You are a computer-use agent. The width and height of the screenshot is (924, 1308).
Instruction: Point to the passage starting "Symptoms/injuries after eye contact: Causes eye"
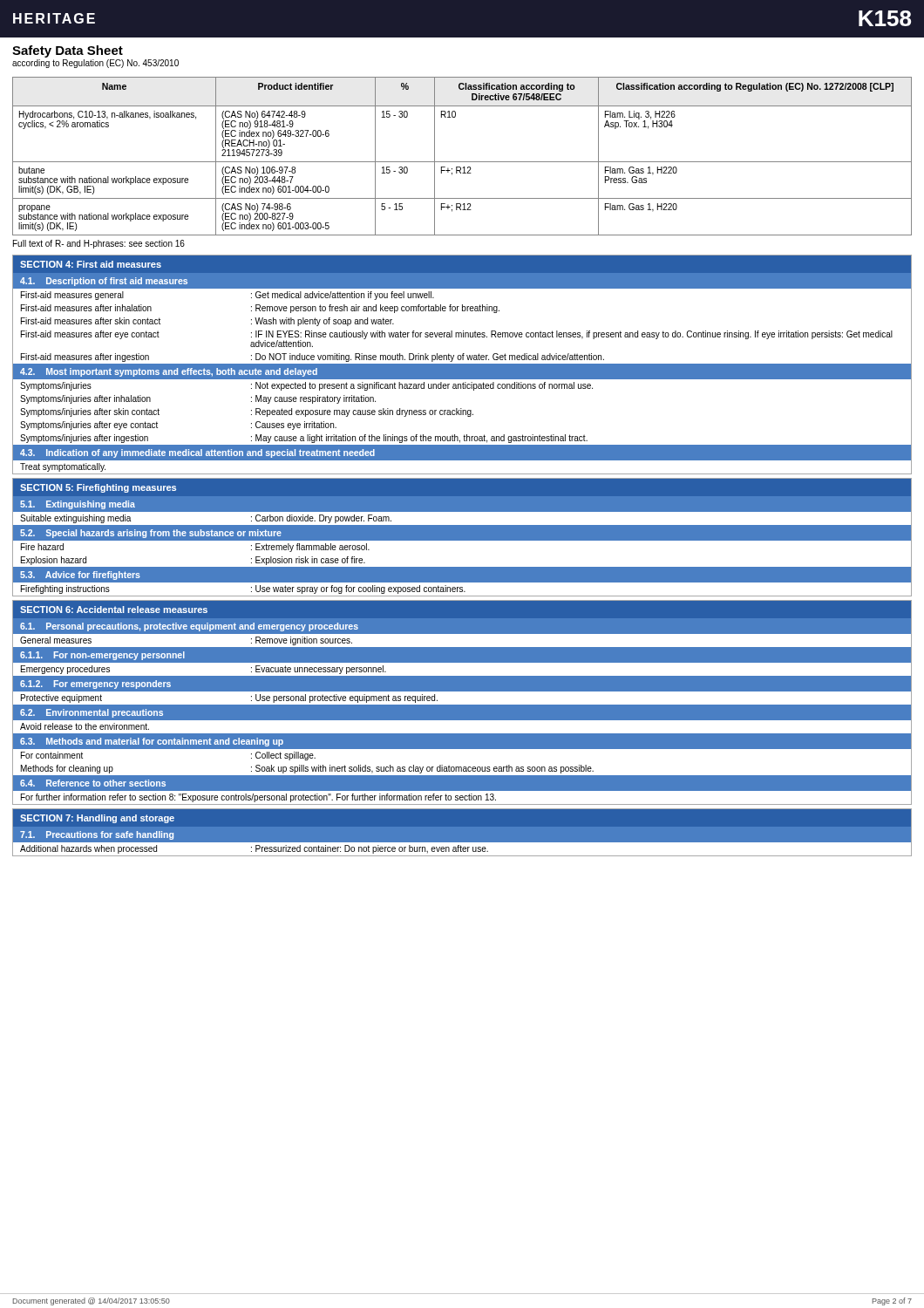click(x=84, y=425)
